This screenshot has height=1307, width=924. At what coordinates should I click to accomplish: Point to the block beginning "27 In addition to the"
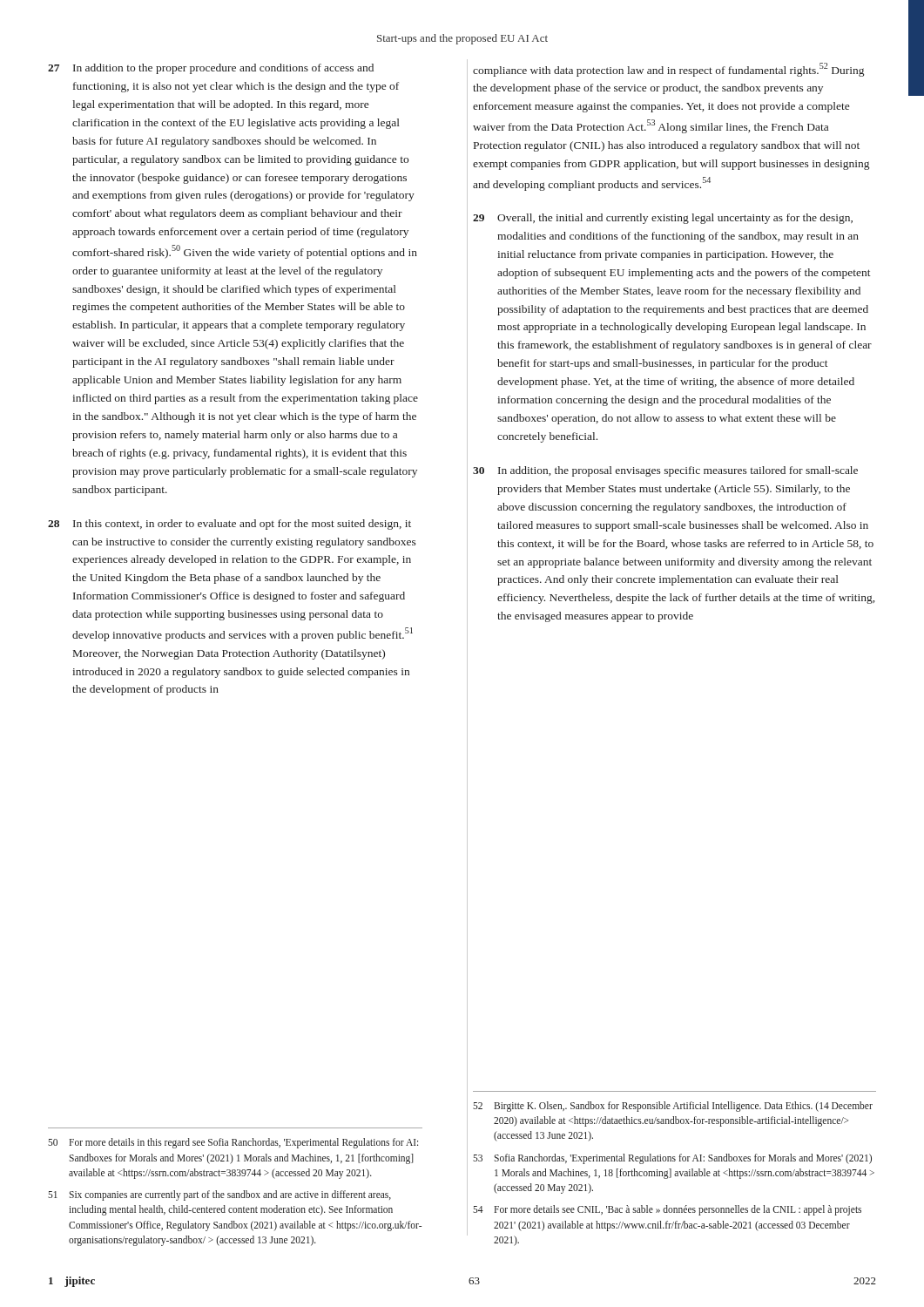click(x=235, y=279)
